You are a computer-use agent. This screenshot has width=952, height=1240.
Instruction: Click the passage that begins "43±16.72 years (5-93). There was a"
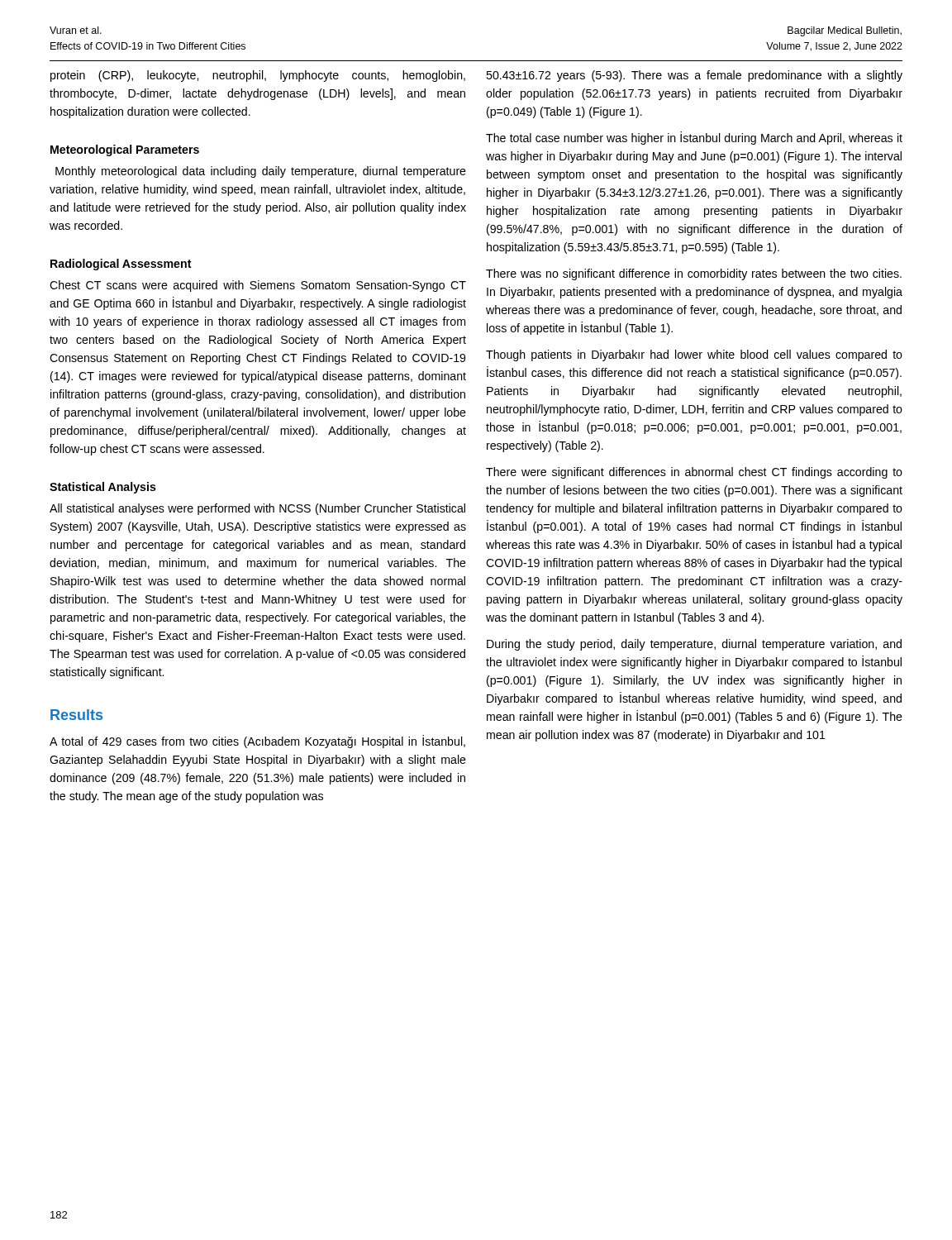[694, 93]
